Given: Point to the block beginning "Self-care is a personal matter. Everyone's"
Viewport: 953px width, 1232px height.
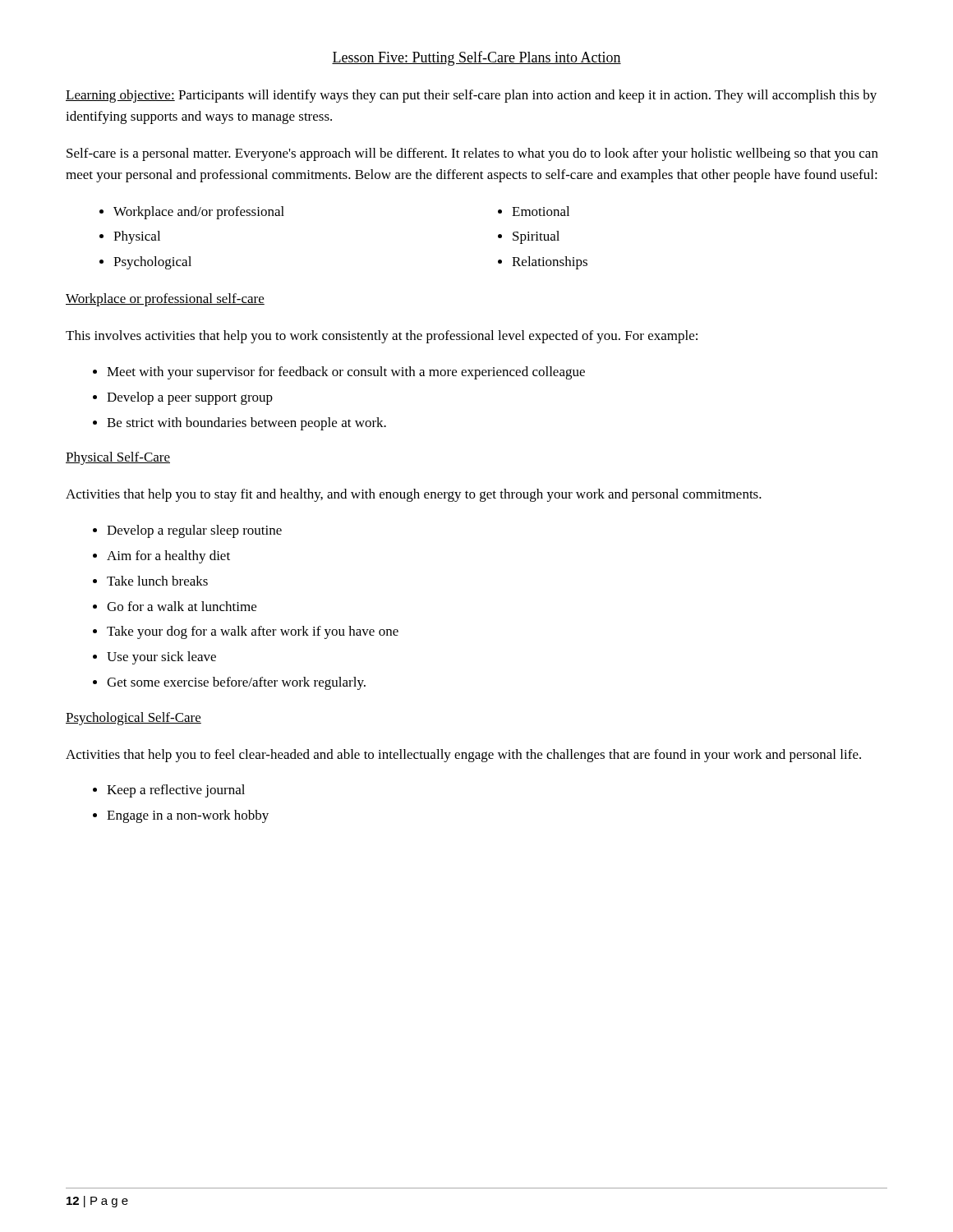Looking at the screenshot, I should [x=472, y=164].
